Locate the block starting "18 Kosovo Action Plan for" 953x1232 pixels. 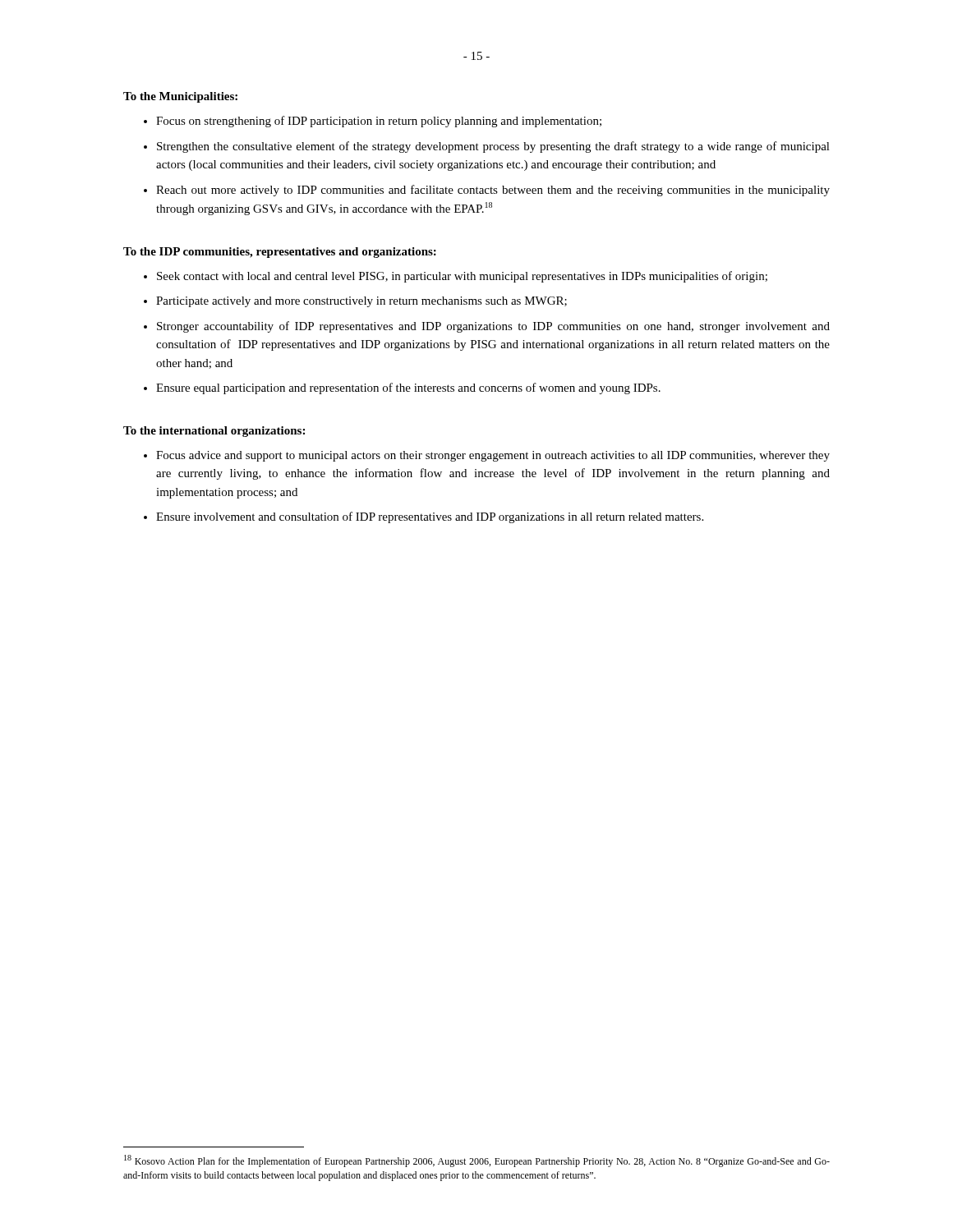[476, 1167]
